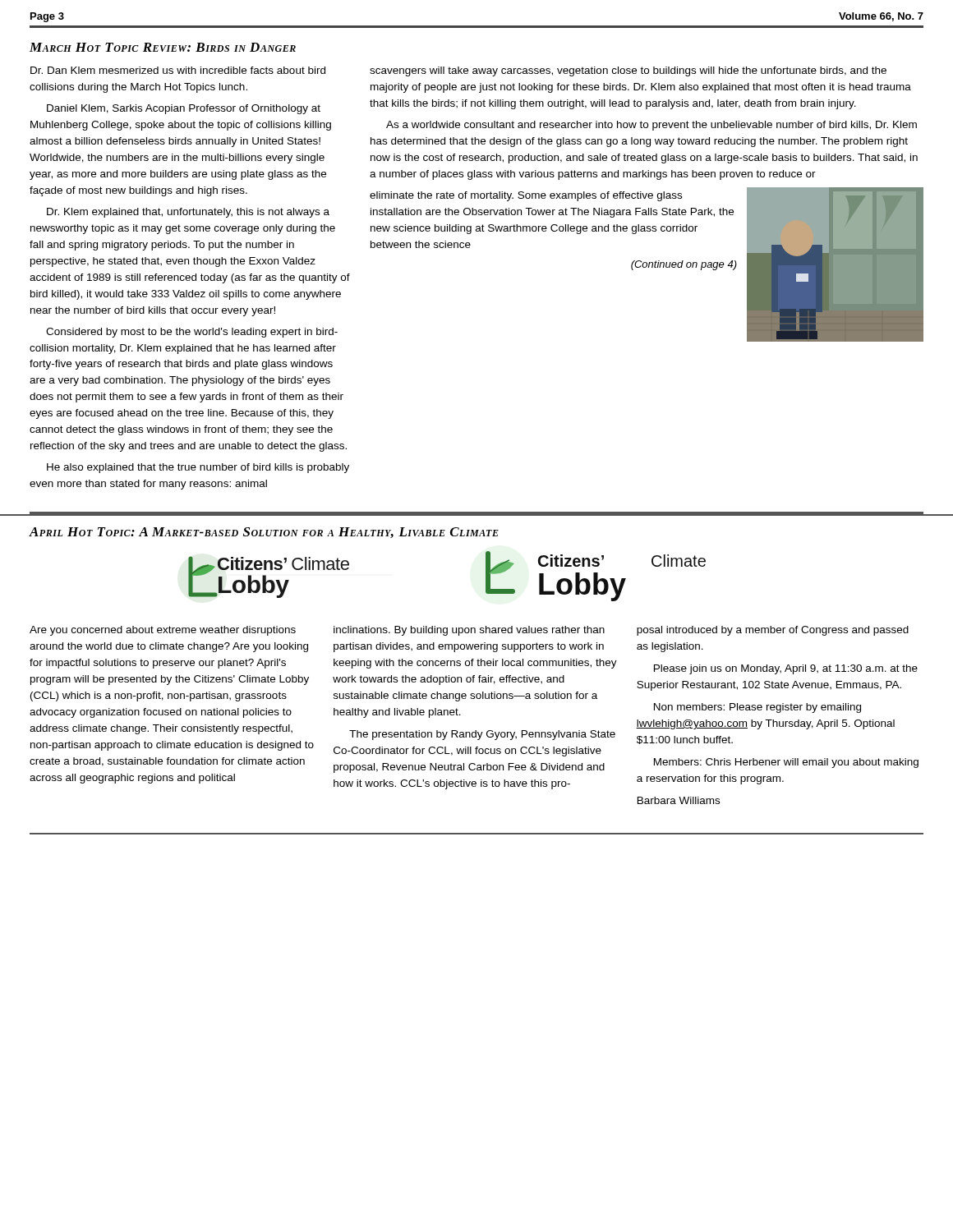The width and height of the screenshot is (953, 1232).
Task: Locate the text with the text "(Continued on page 4)"
Action: point(684,264)
